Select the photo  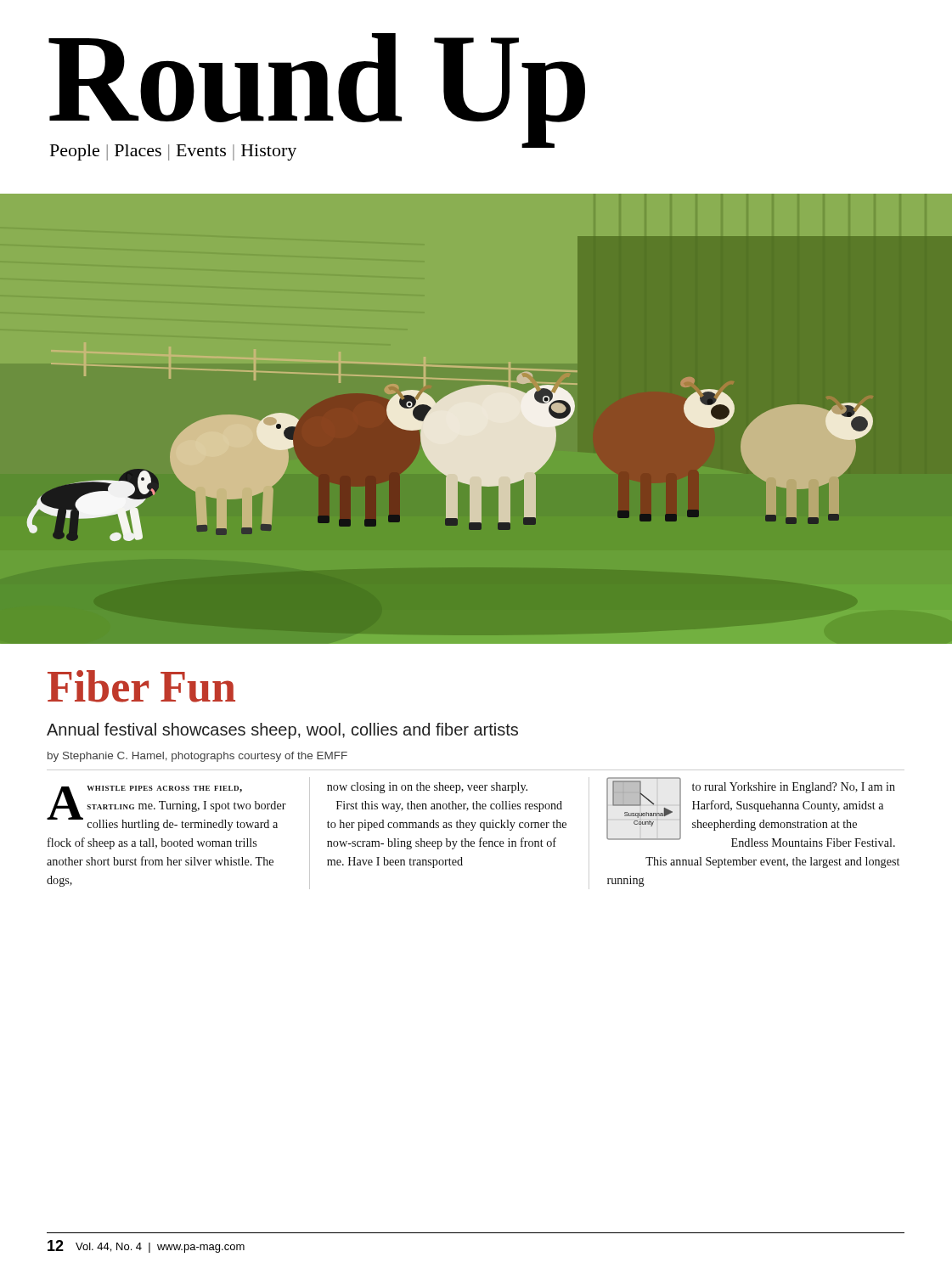click(x=476, y=419)
